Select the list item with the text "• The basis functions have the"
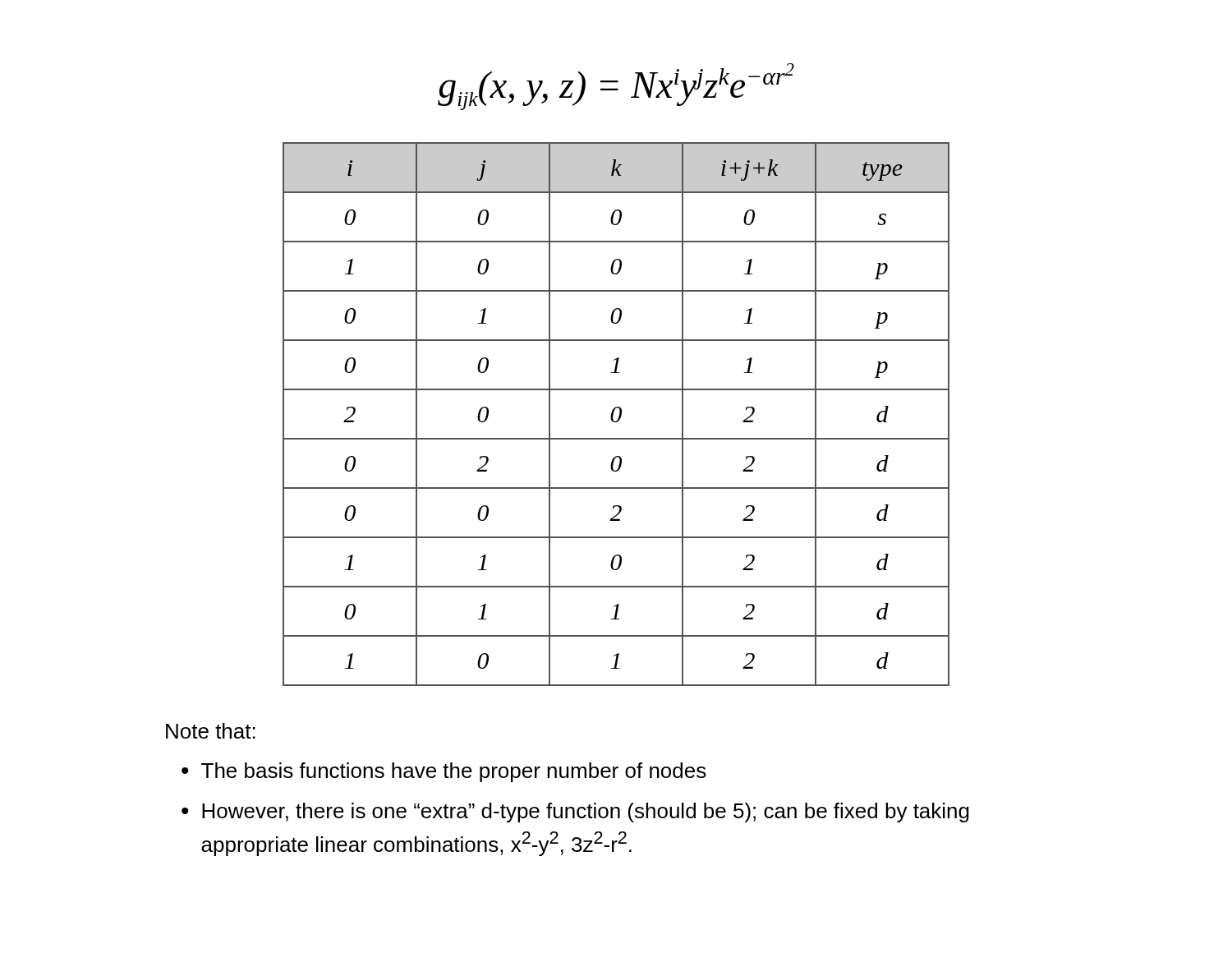The height and width of the screenshot is (953, 1232). (444, 771)
